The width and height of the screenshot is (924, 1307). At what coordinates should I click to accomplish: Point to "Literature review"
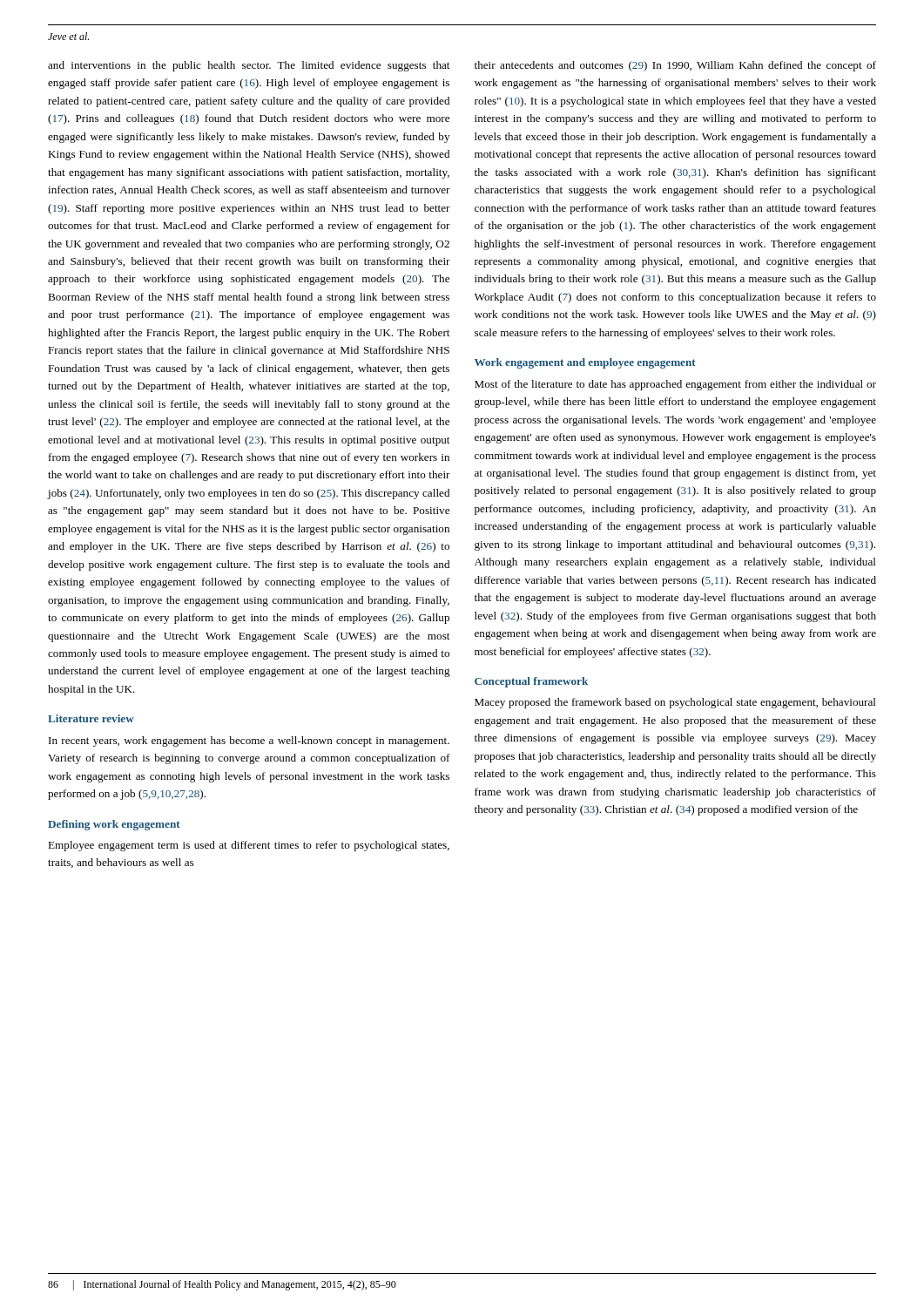91,719
